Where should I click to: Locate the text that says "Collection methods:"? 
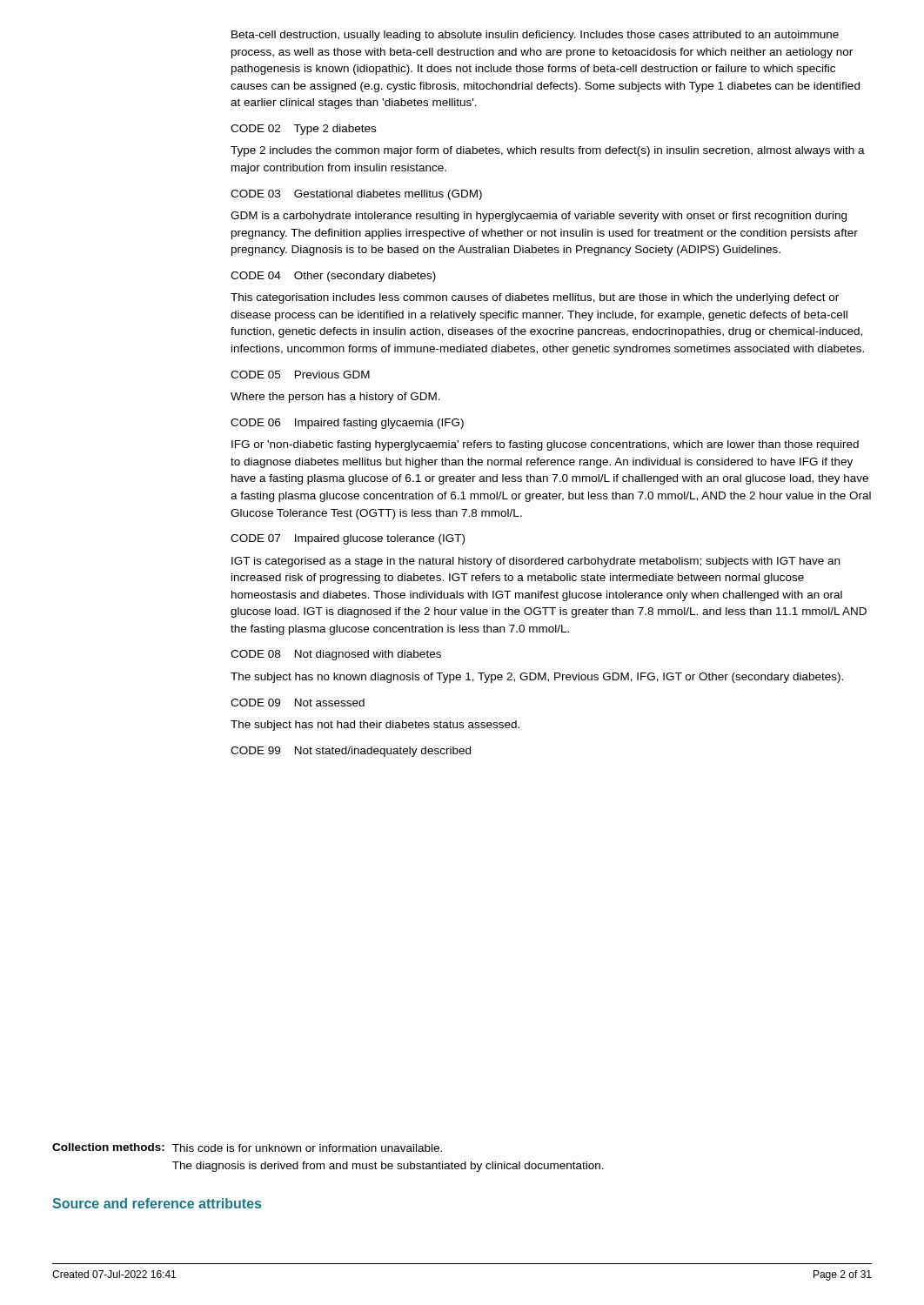(x=109, y=1147)
